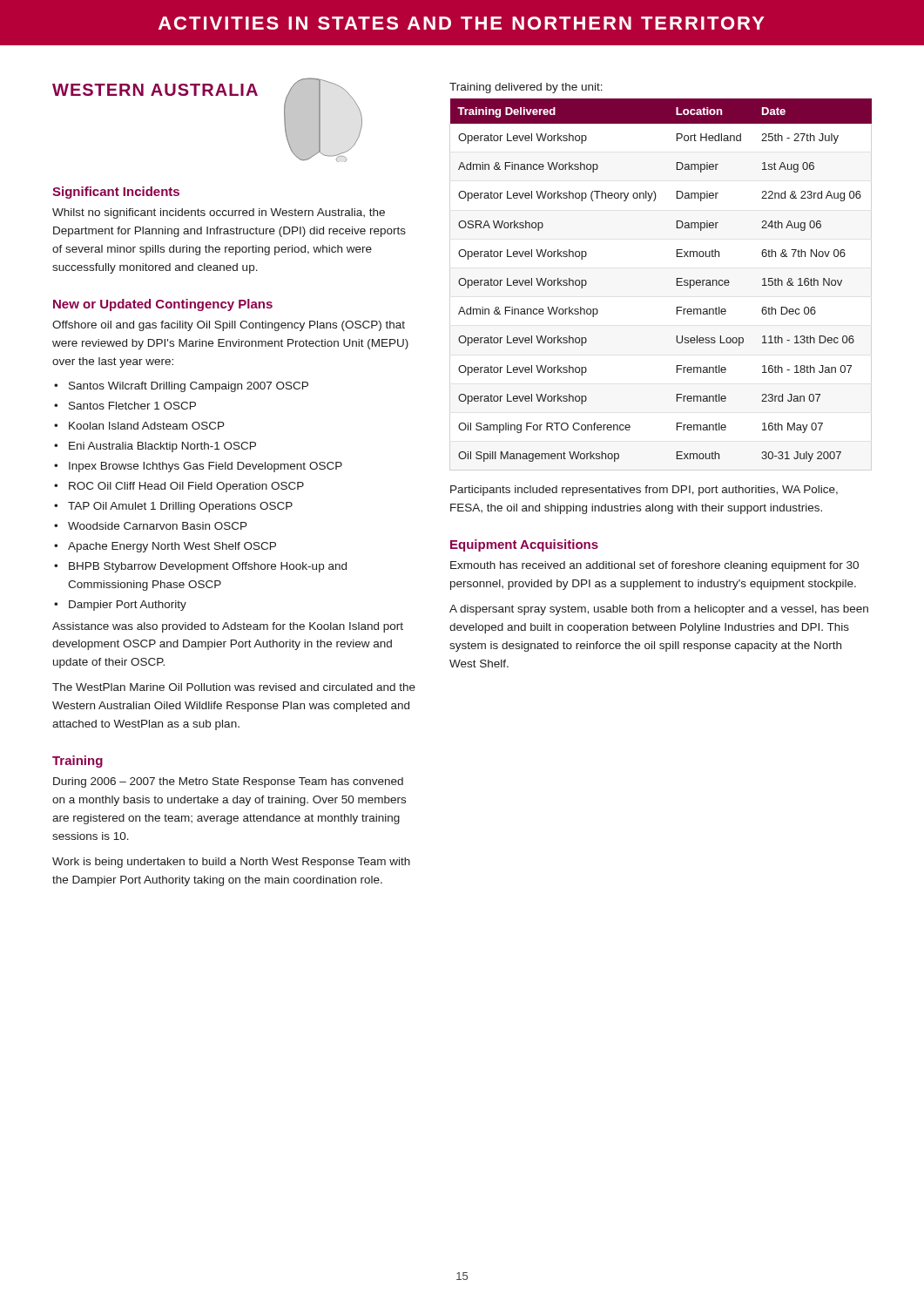Select the text block with the text "Participants included representatives from DPI, port authorities,"
The height and width of the screenshot is (1307, 924).
point(644,499)
